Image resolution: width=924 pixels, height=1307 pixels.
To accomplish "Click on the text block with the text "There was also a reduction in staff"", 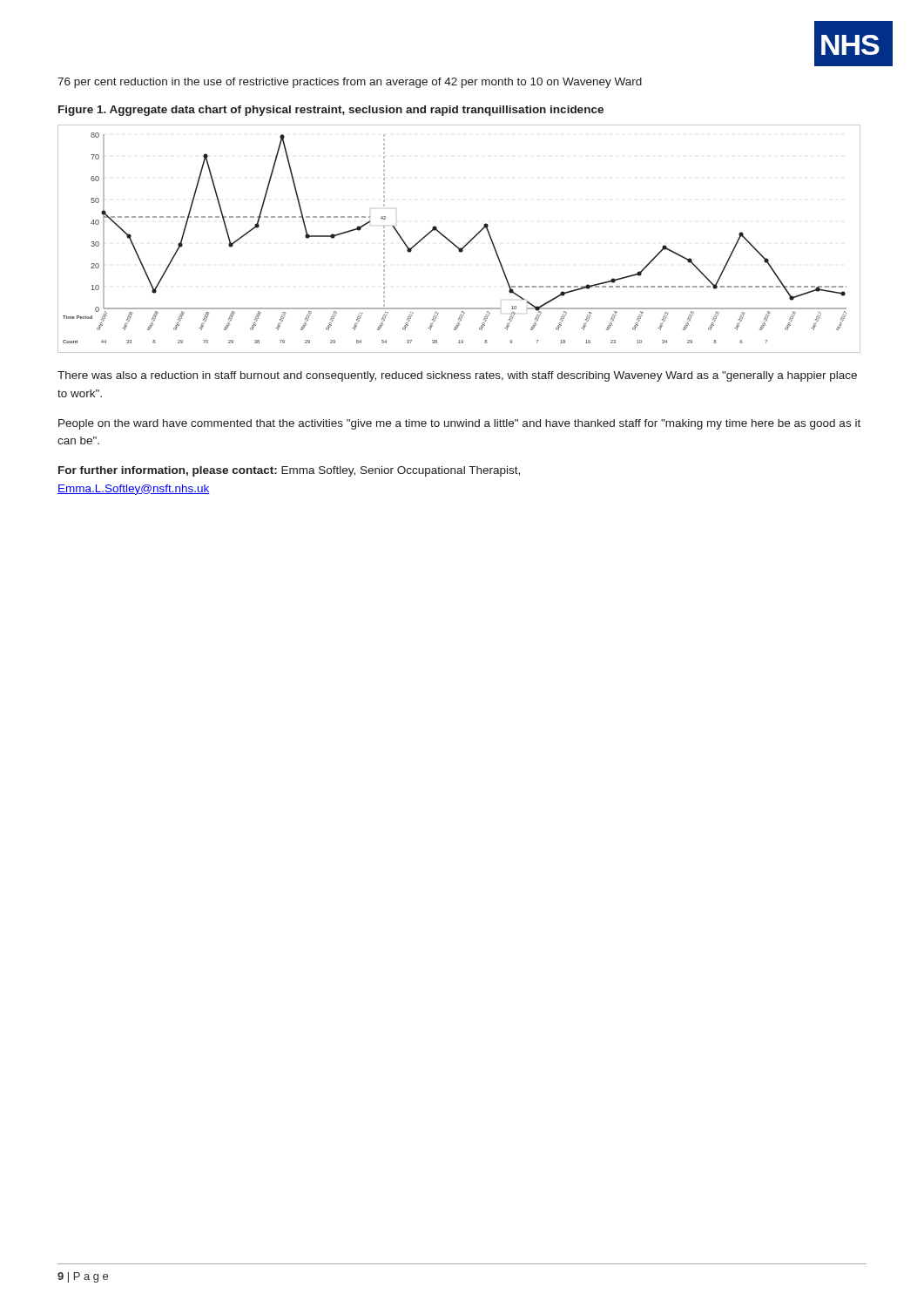I will [x=457, y=384].
